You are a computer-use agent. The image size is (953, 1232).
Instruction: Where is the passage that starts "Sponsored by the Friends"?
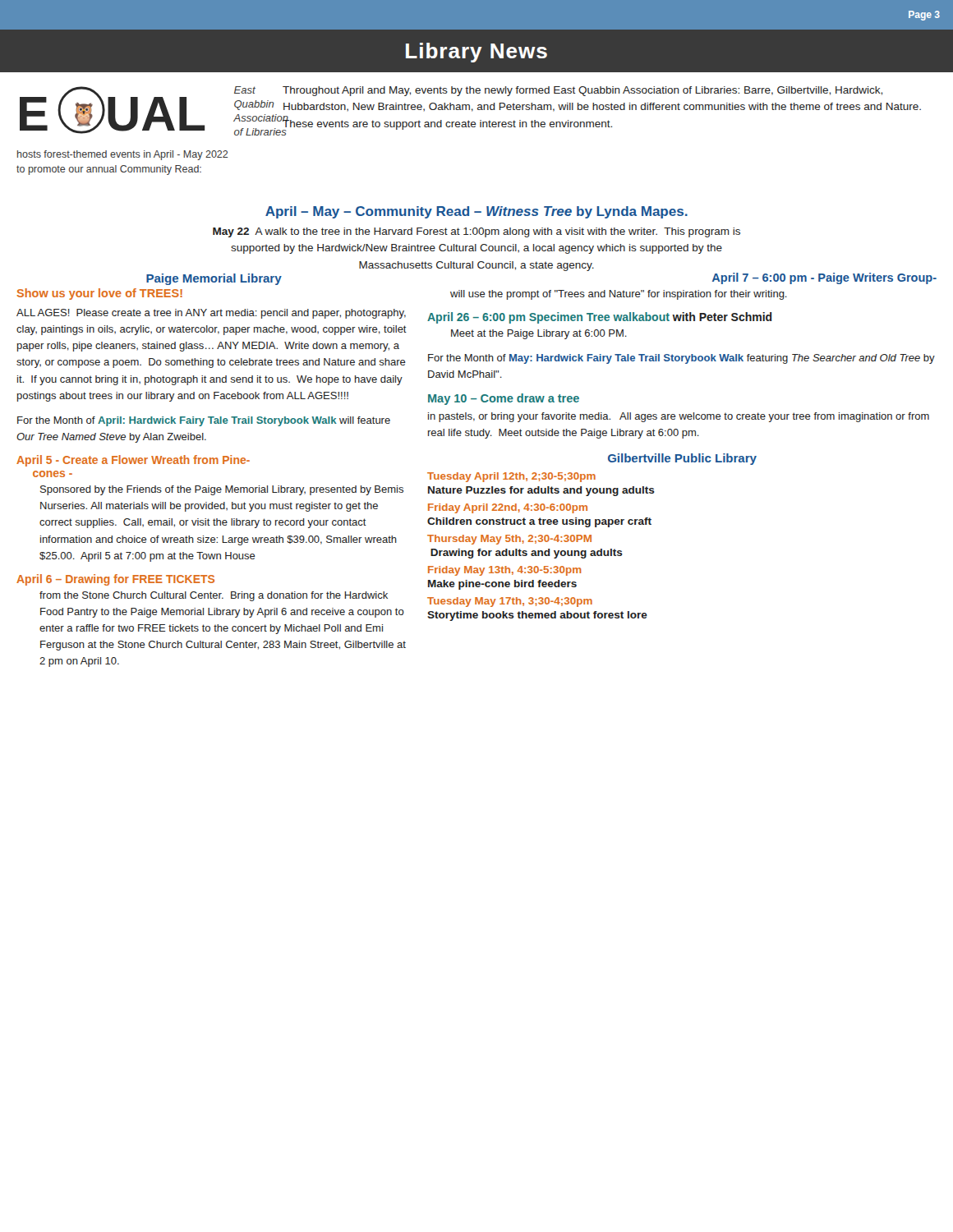pyautogui.click(x=222, y=522)
